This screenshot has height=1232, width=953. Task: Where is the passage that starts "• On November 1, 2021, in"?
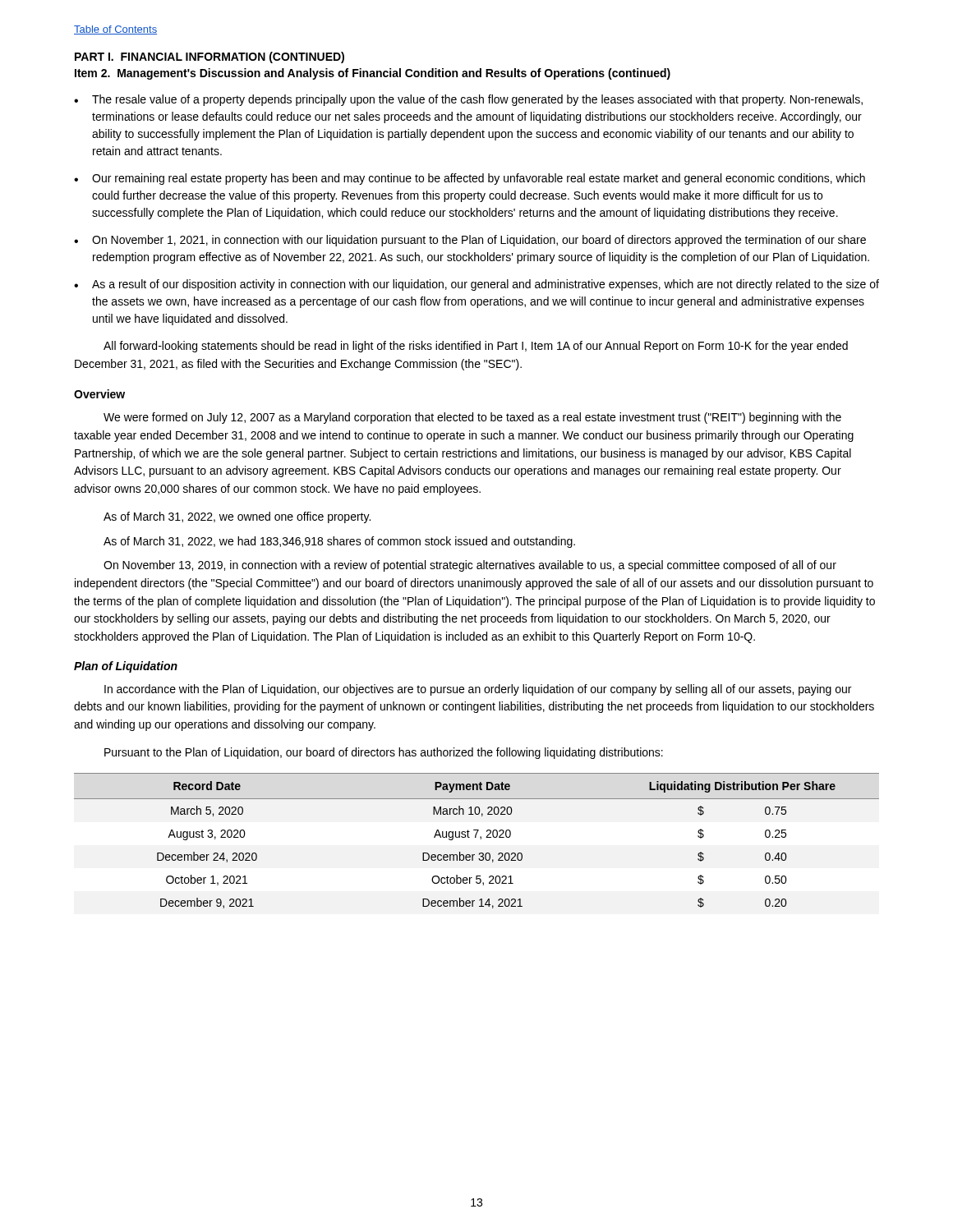(476, 249)
